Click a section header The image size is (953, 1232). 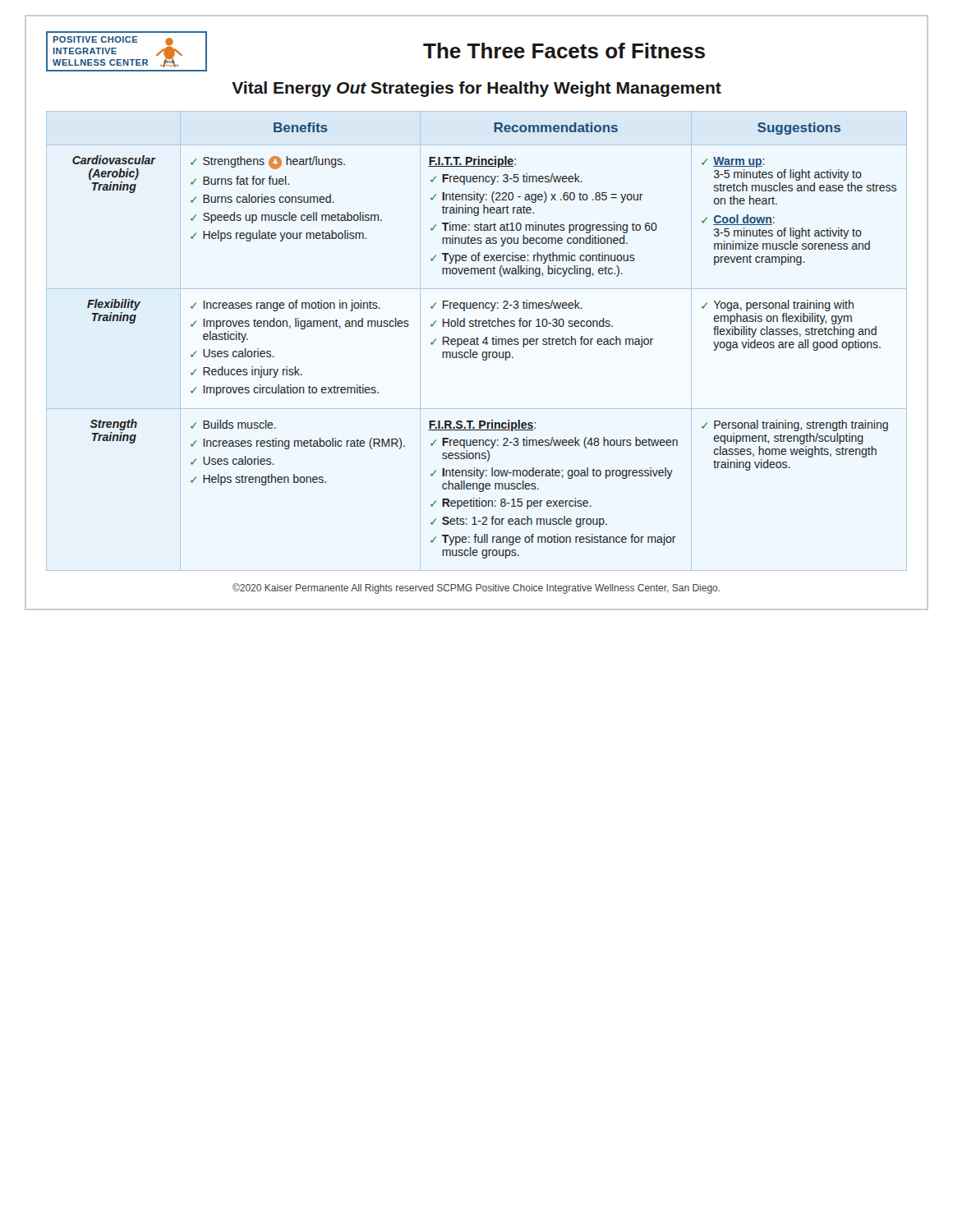pyautogui.click(x=476, y=88)
